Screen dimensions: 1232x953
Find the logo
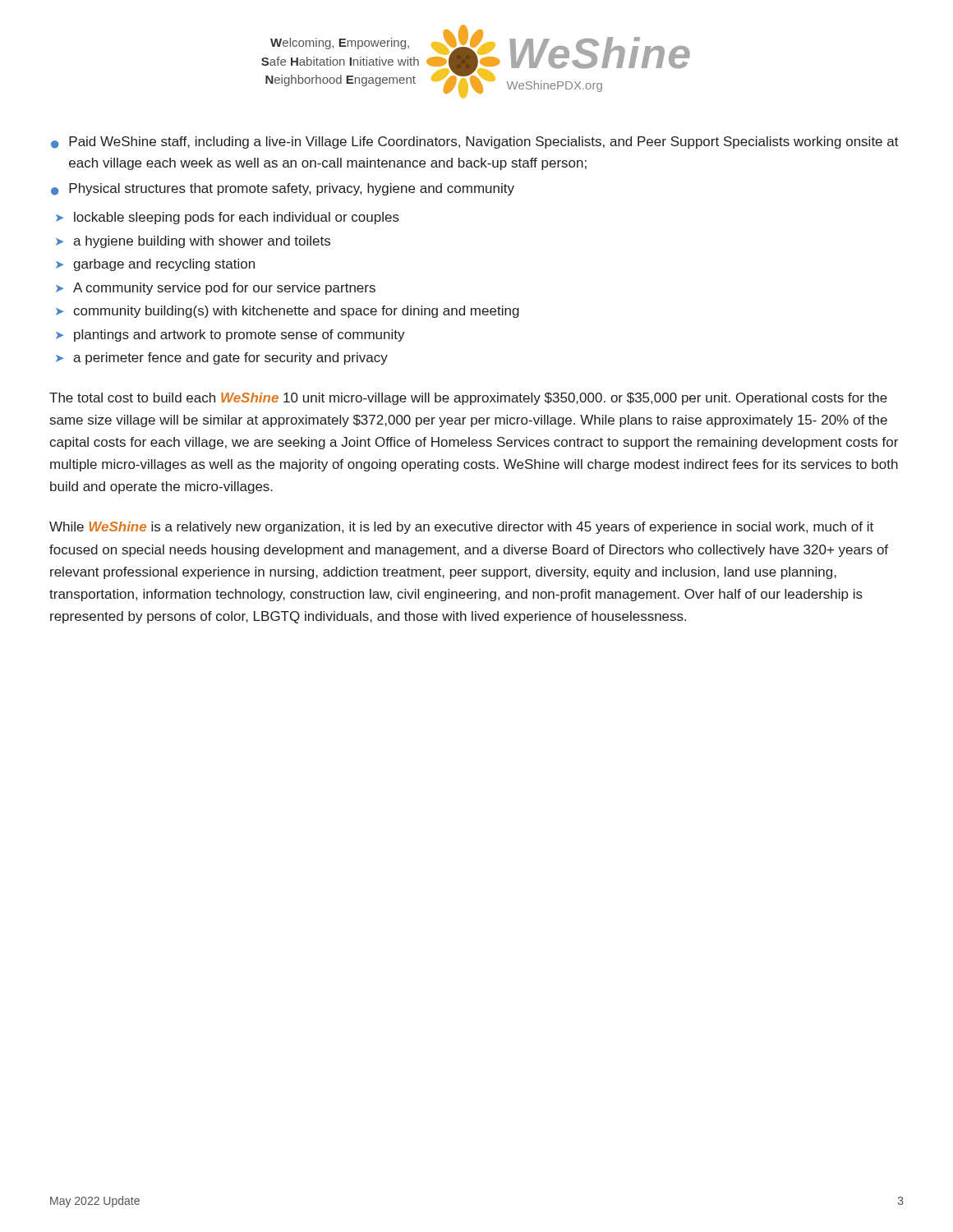(x=476, y=62)
